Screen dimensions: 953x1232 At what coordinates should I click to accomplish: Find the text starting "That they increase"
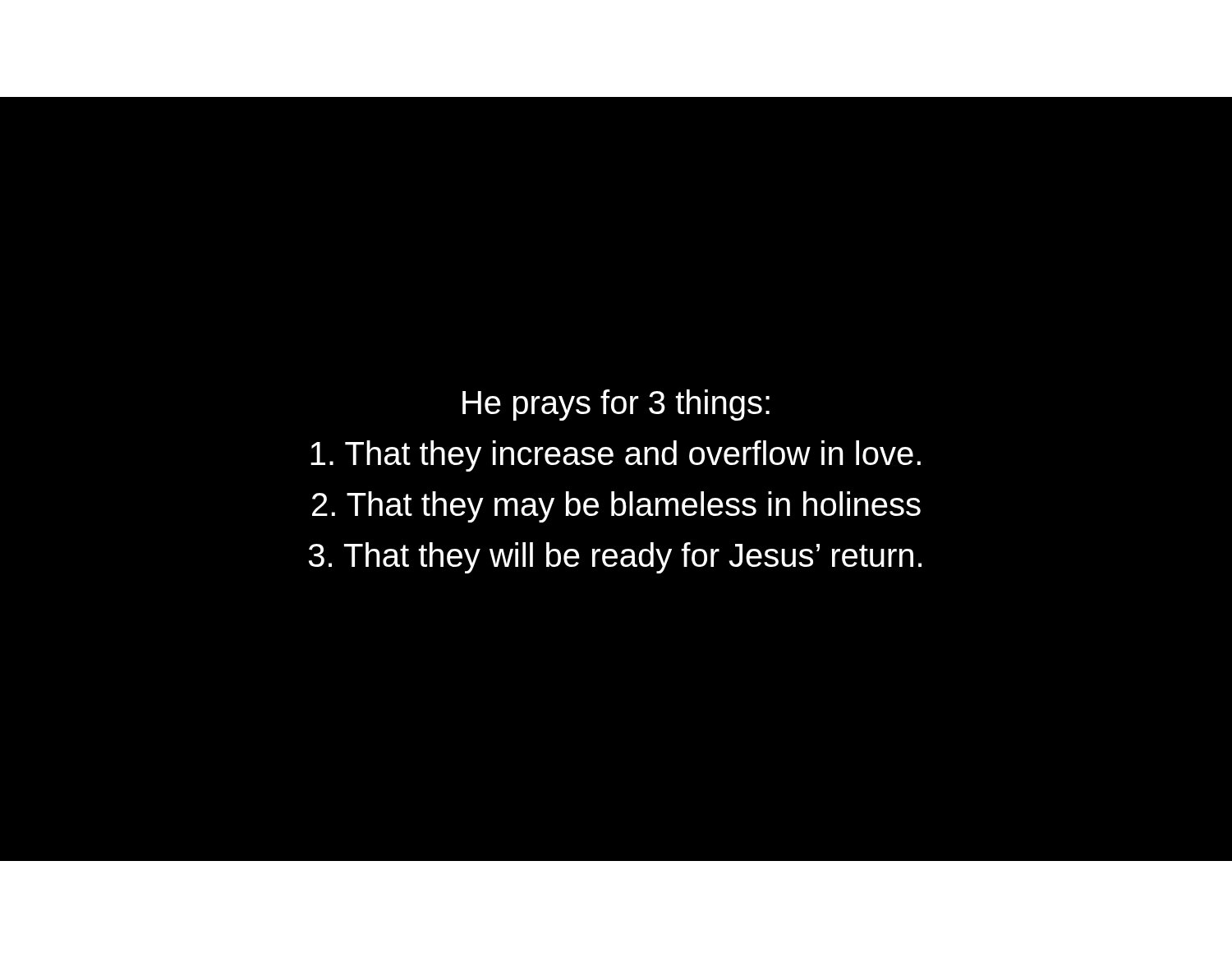[616, 453]
